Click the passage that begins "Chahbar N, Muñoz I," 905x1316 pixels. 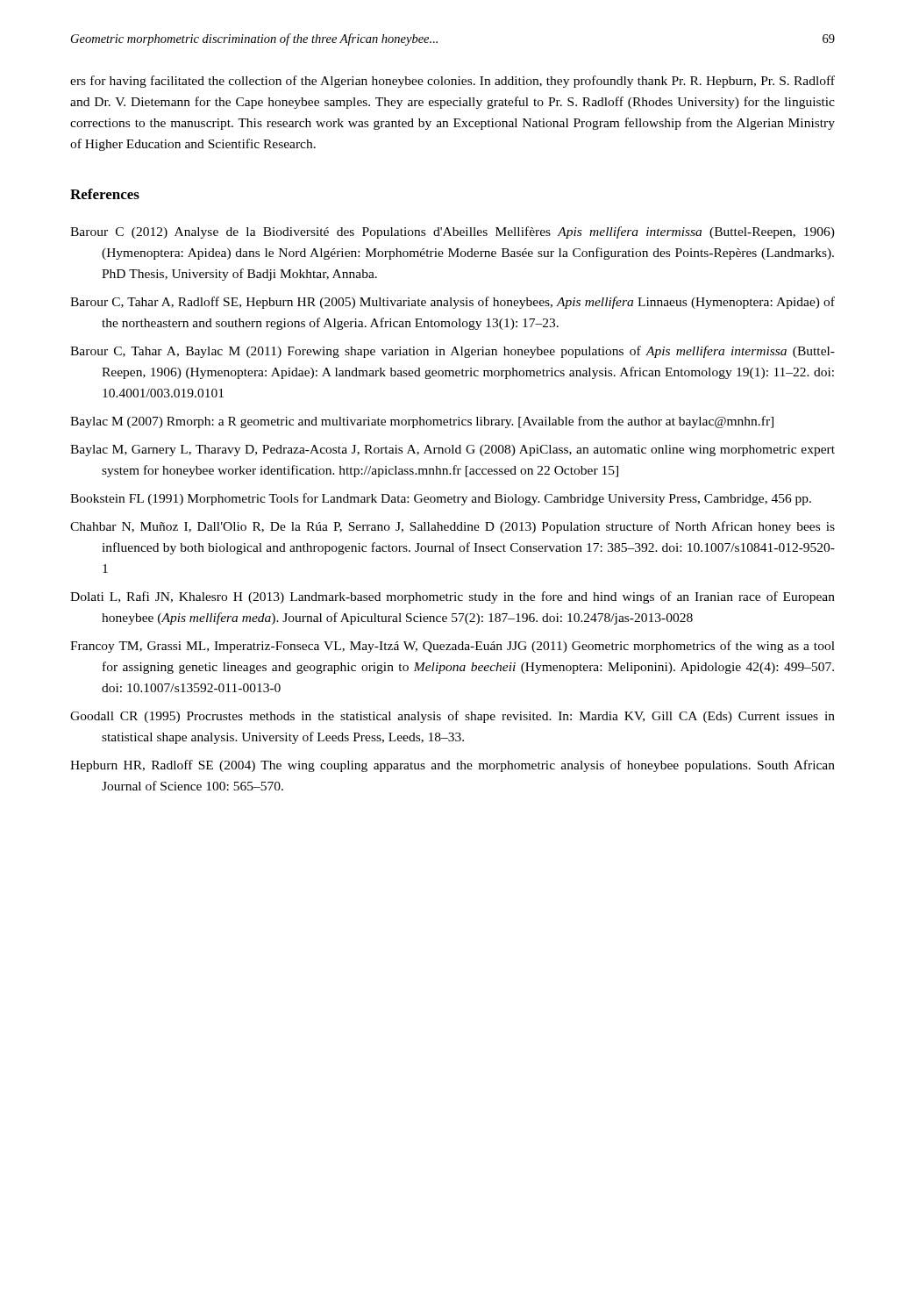point(452,547)
